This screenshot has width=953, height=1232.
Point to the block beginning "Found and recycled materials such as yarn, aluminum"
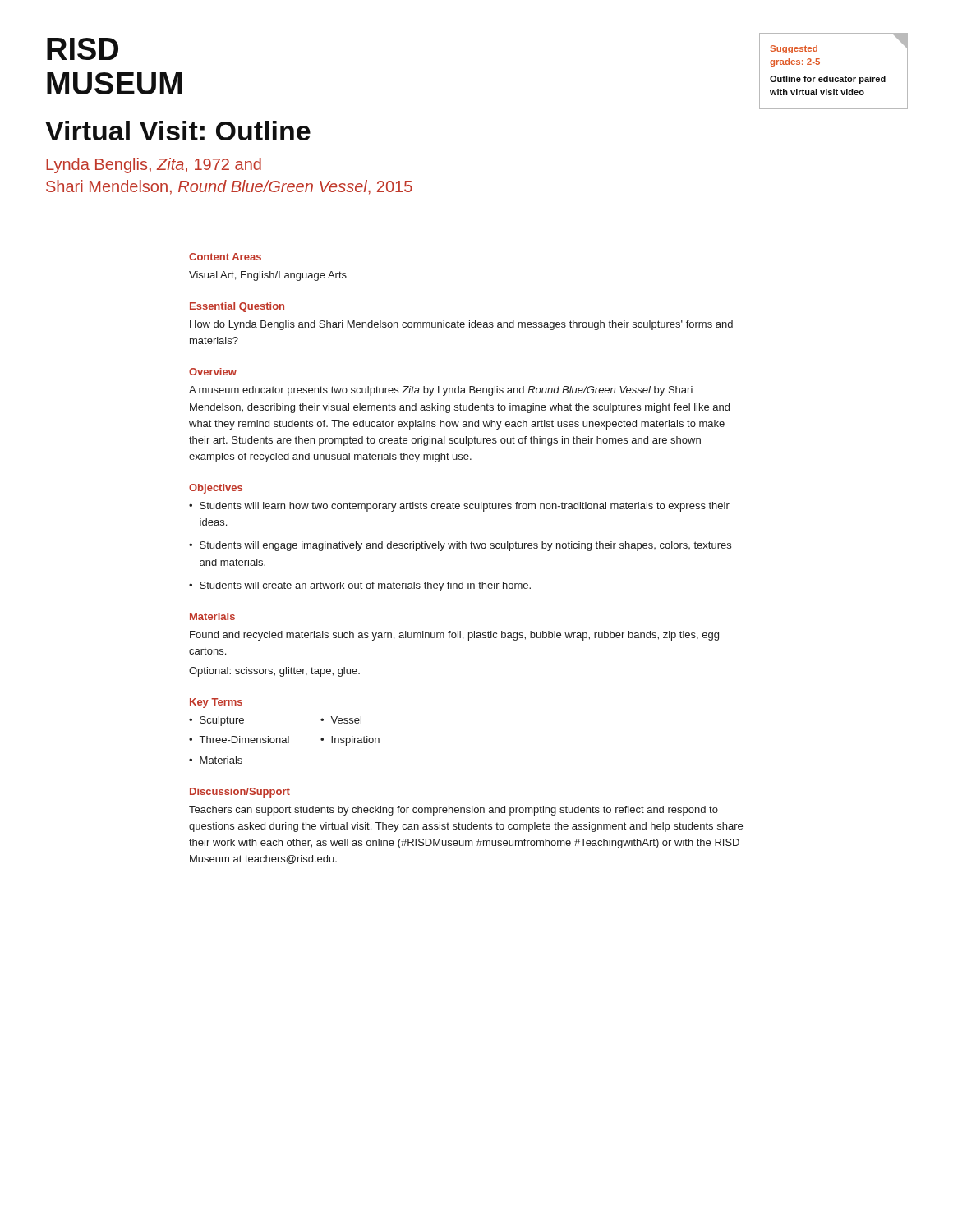454,643
